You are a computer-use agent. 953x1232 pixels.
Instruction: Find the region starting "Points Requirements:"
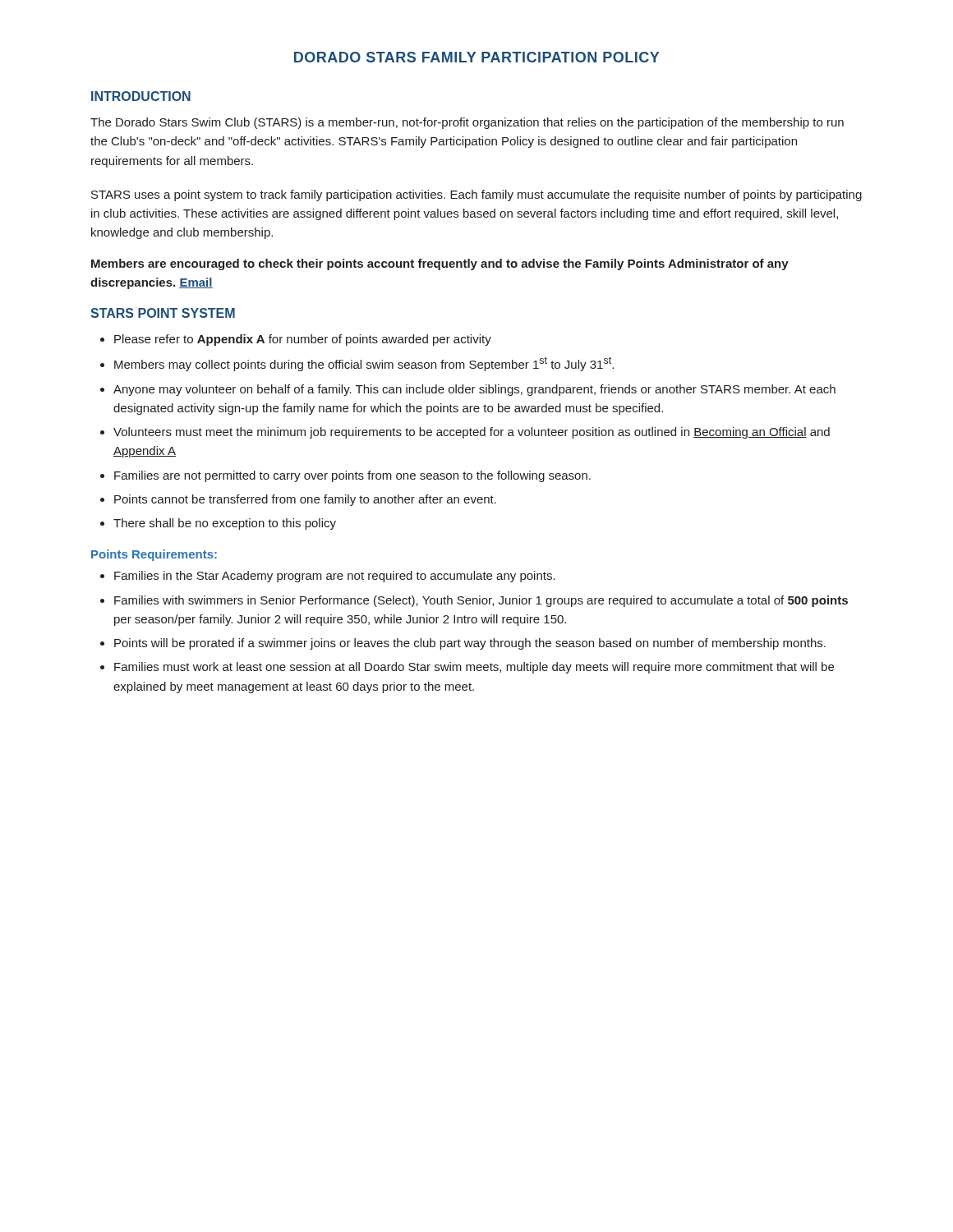(154, 554)
